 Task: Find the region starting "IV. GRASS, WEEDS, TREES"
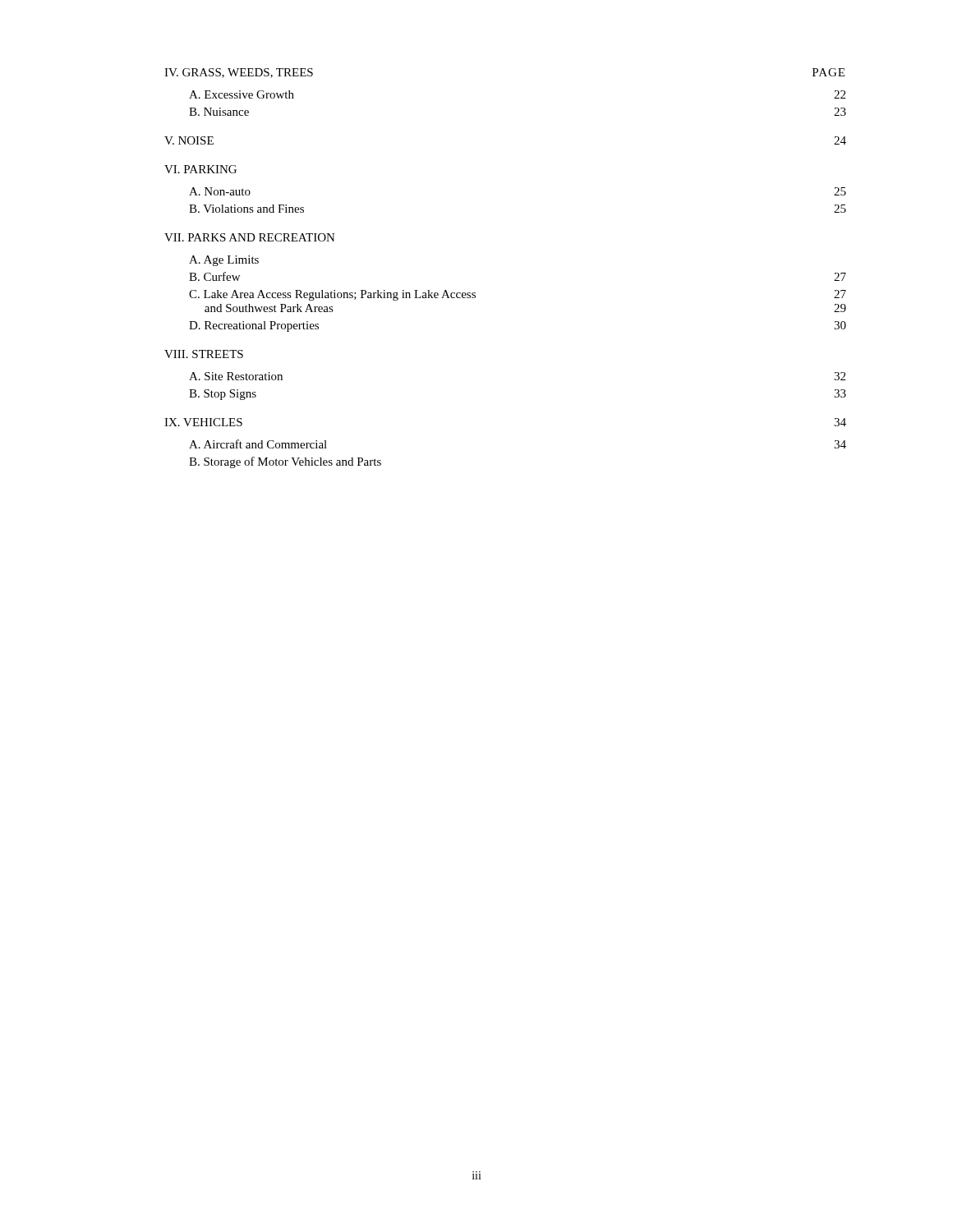tap(237, 73)
